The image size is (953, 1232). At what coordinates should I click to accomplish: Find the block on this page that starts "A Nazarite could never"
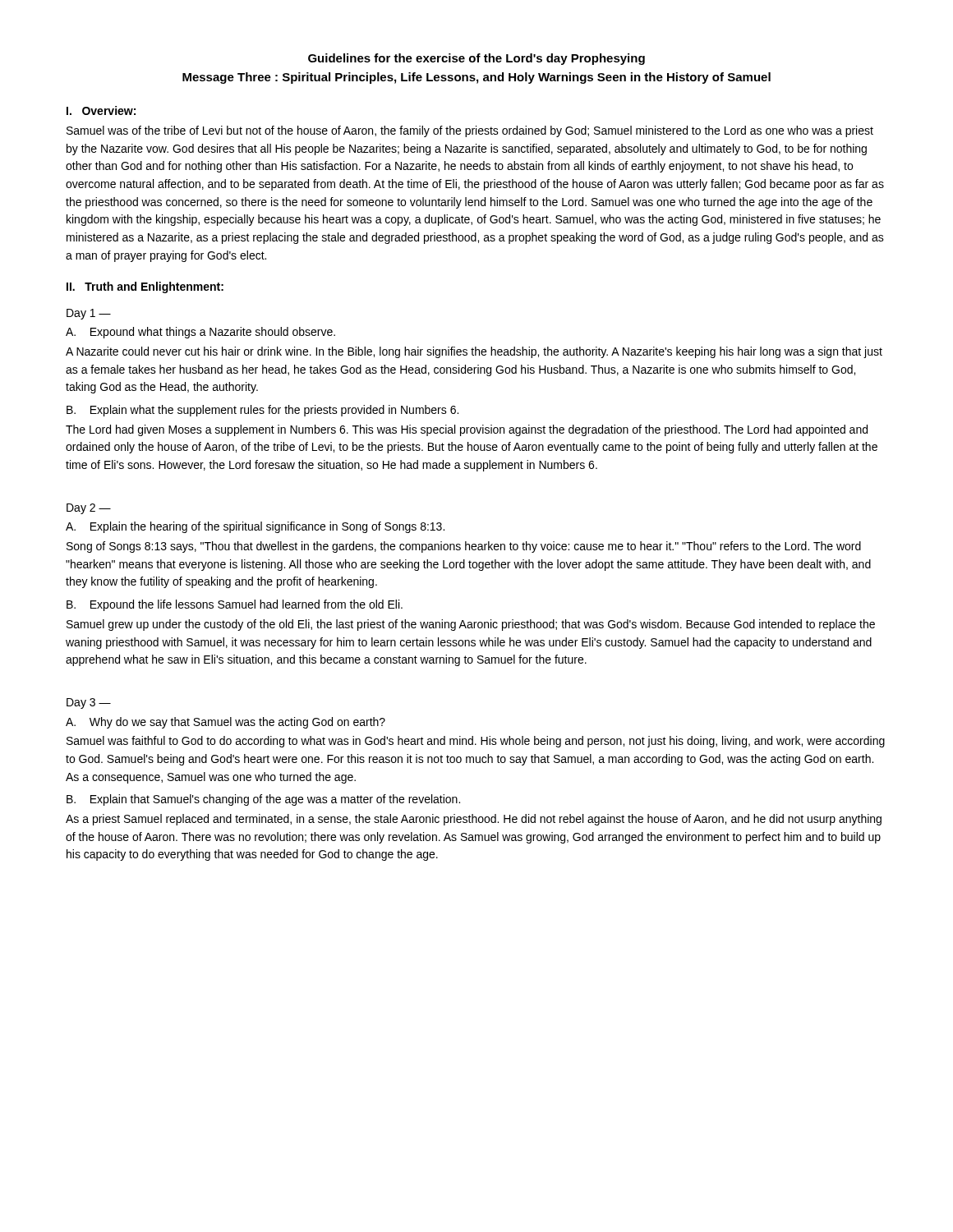point(474,369)
